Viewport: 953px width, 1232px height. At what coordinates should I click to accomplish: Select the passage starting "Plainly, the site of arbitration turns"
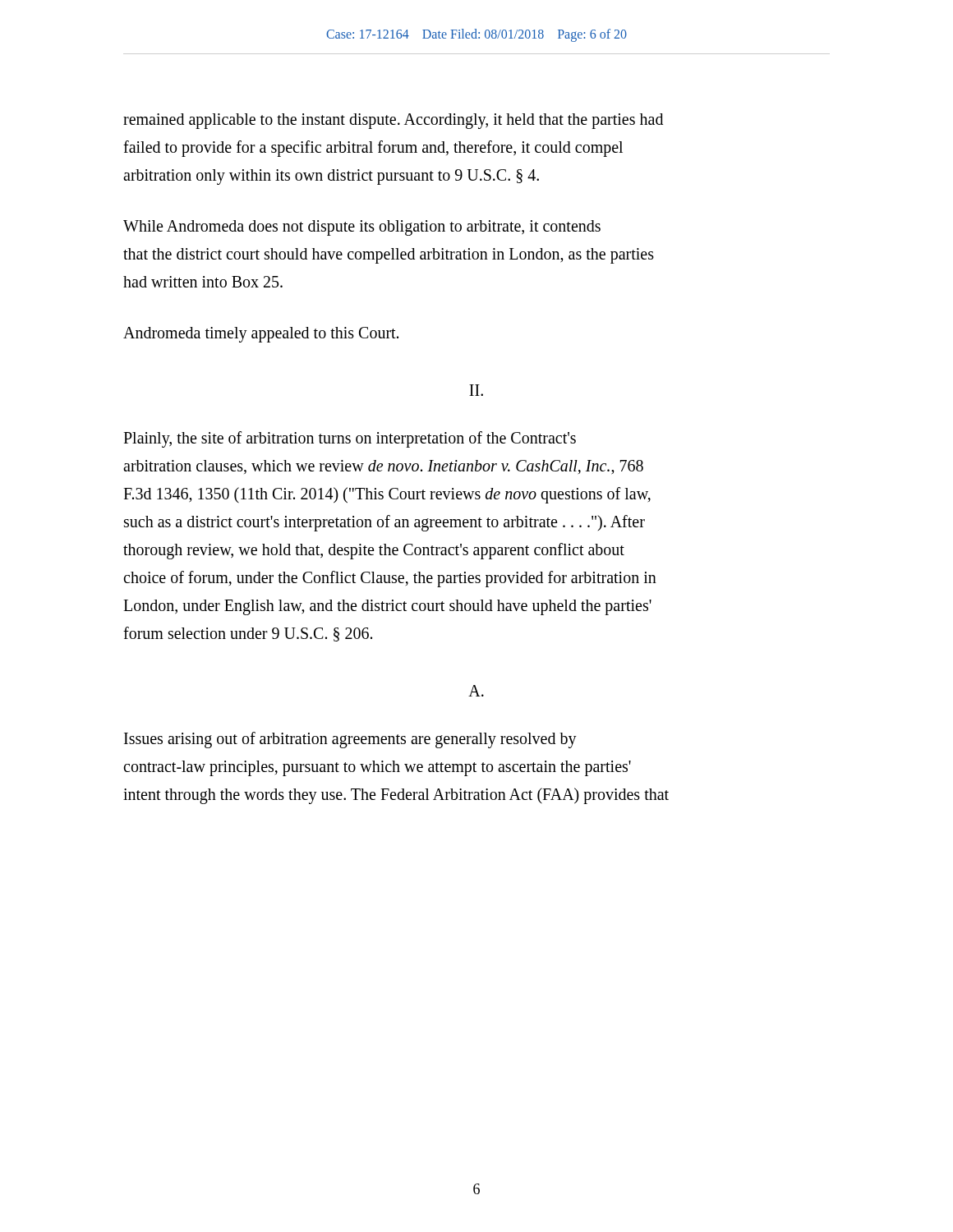pyautogui.click(x=476, y=536)
